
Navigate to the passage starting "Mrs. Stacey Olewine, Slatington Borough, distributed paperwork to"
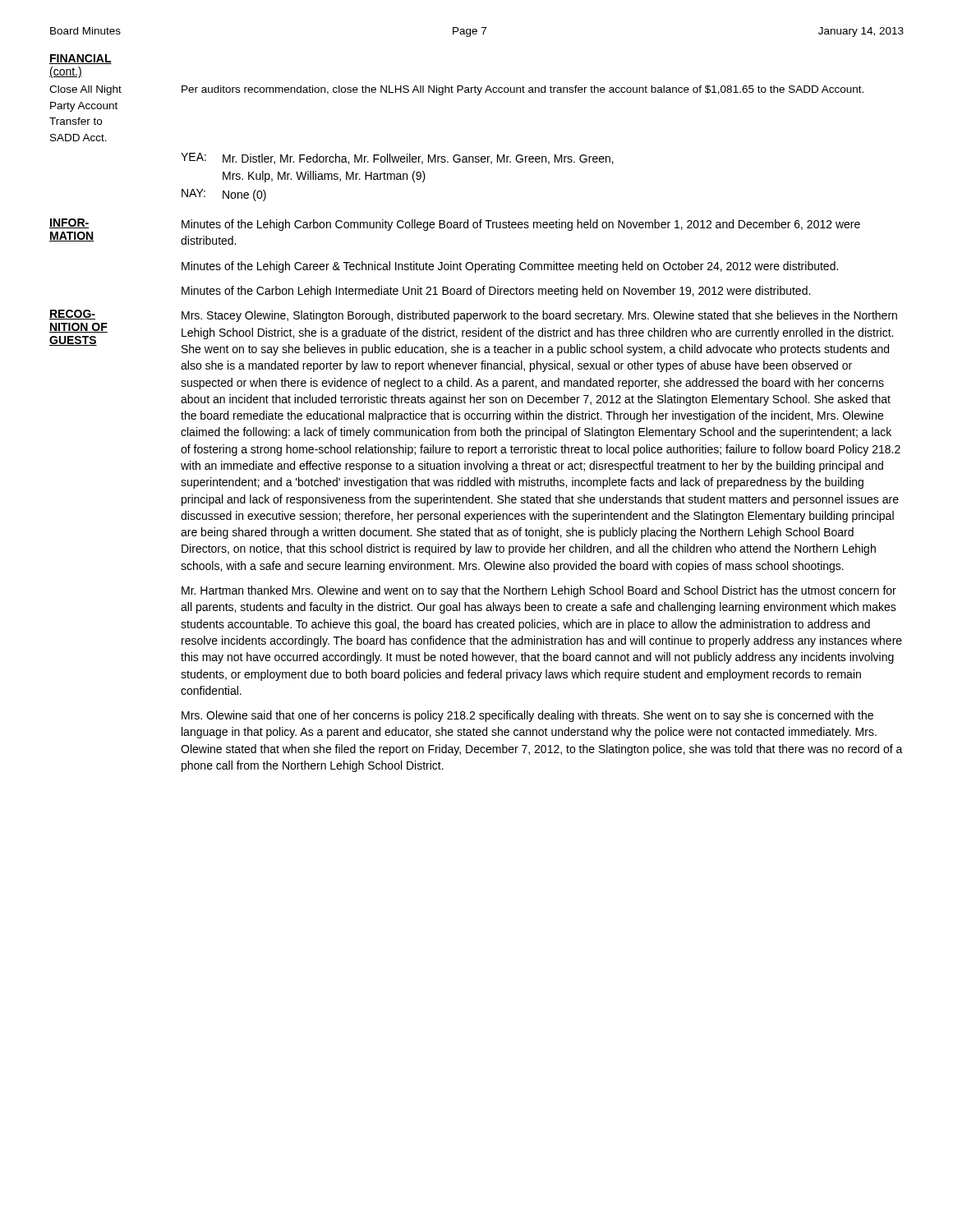[541, 441]
